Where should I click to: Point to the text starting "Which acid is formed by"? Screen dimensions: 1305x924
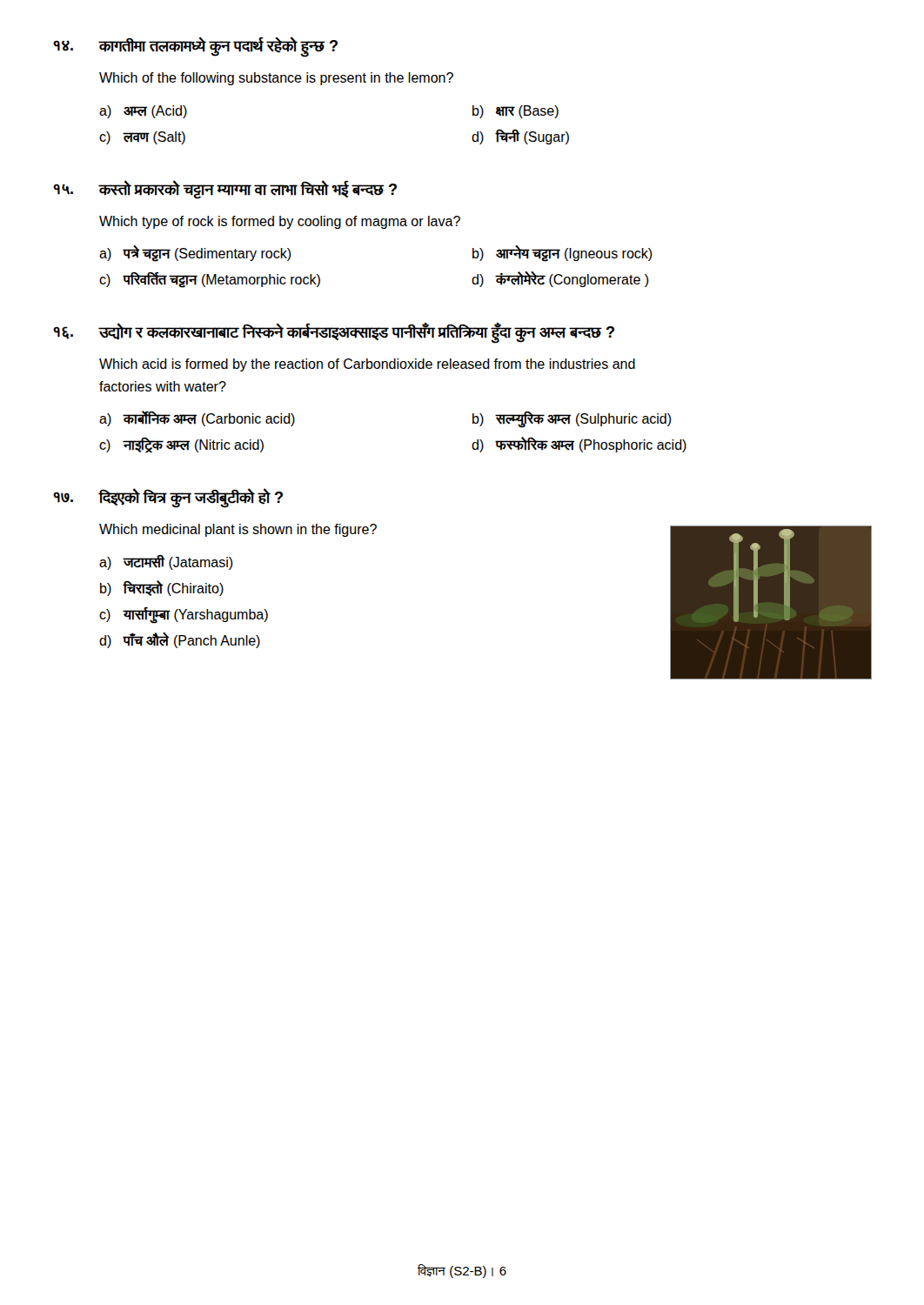367,375
